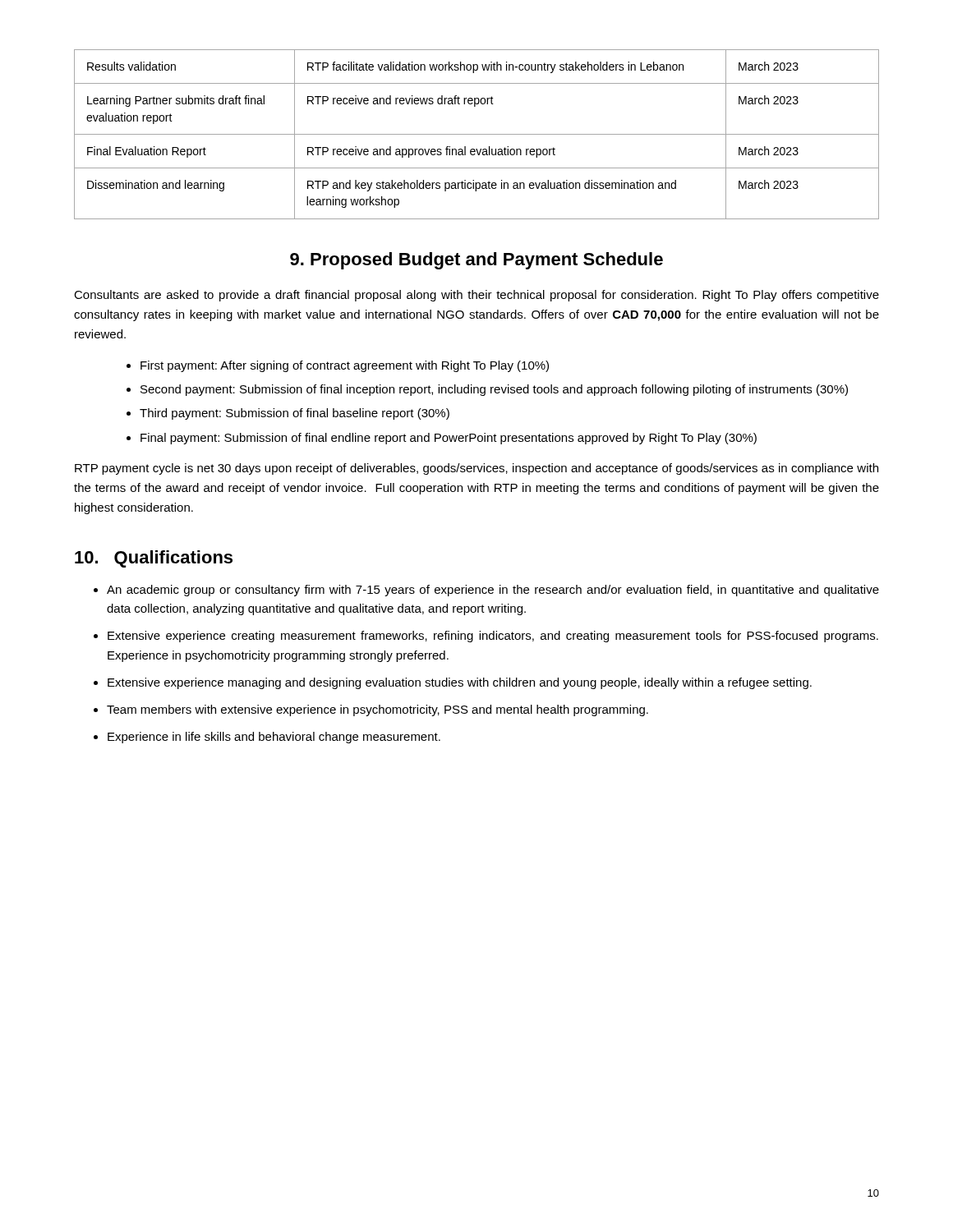This screenshot has width=953, height=1232.
Task: Locate the list item containing "Team members with"
Action: tap(378, 709)
